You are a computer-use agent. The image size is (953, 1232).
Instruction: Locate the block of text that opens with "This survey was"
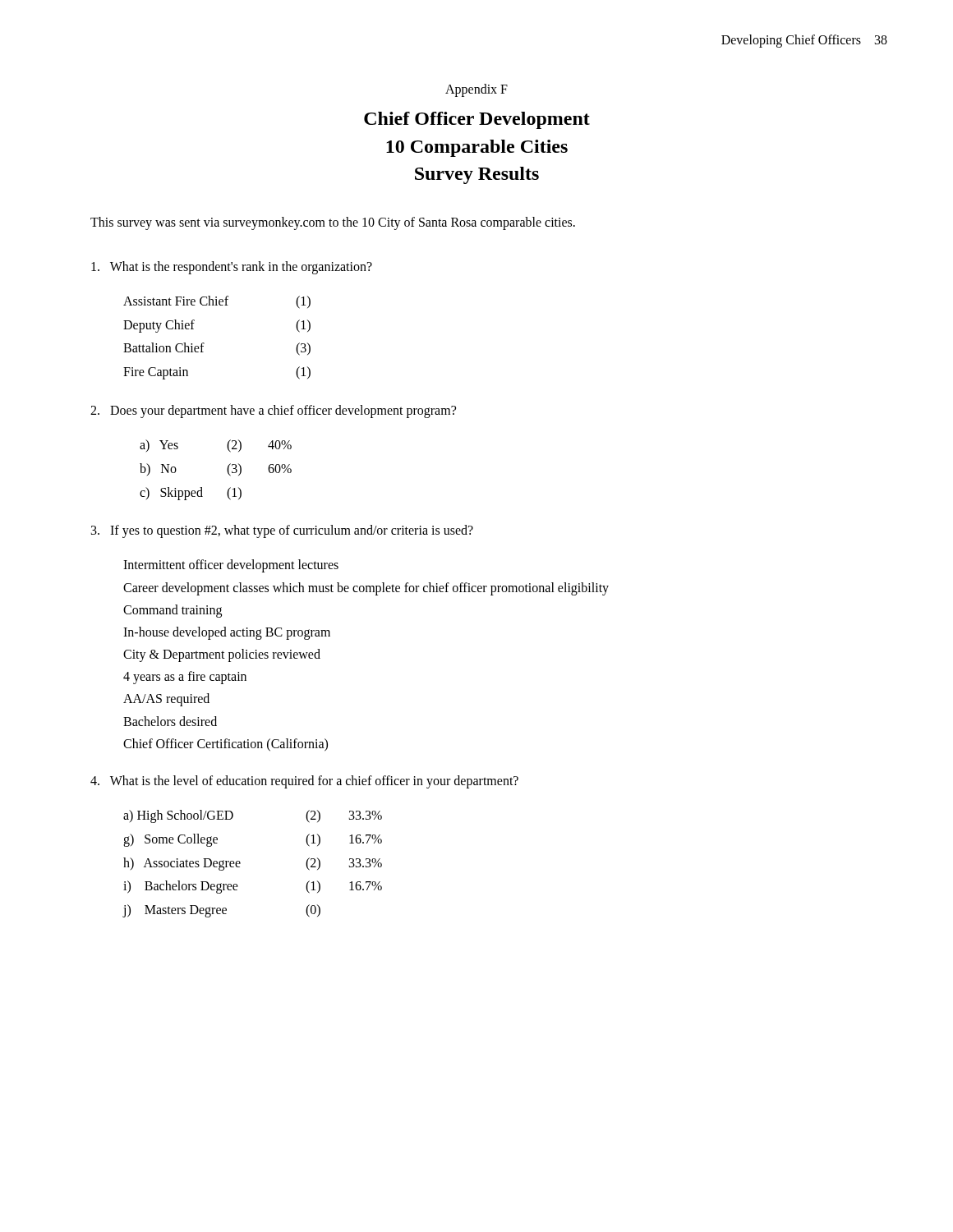click(333, 222)
